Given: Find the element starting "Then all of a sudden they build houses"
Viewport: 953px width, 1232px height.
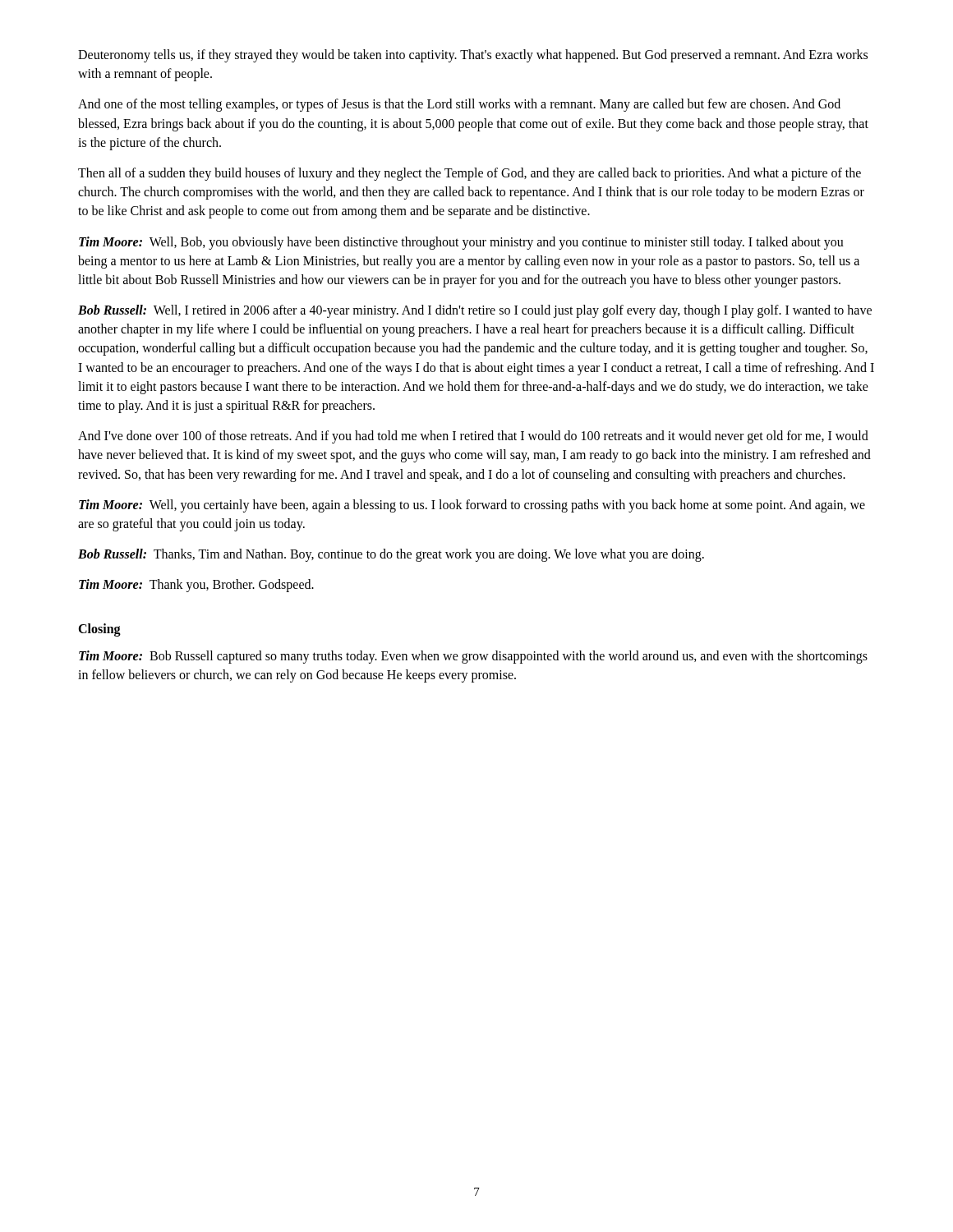Looking at the screenshot, I should pos(476,192).
